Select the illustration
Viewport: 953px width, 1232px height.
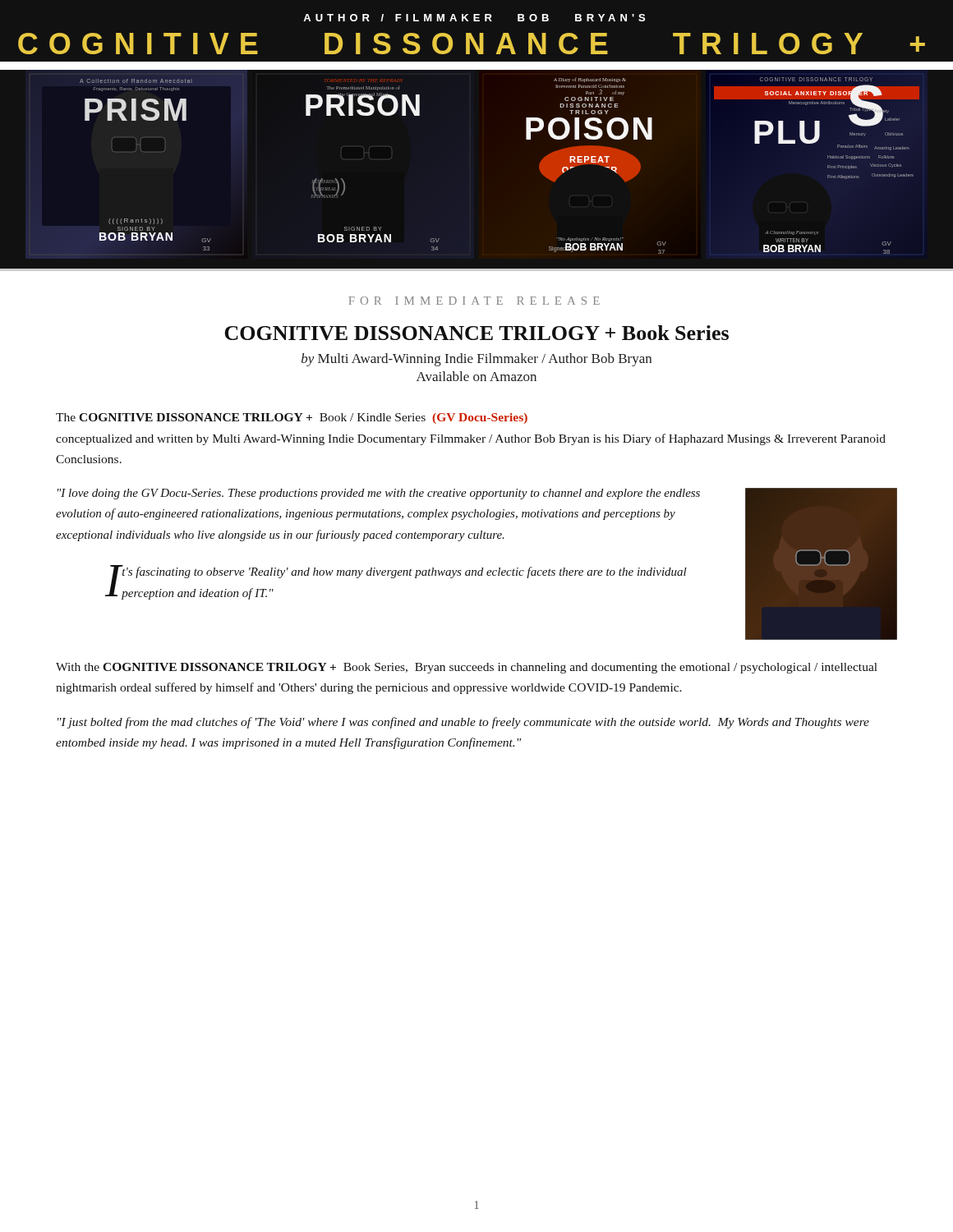(x=476, y=169)
